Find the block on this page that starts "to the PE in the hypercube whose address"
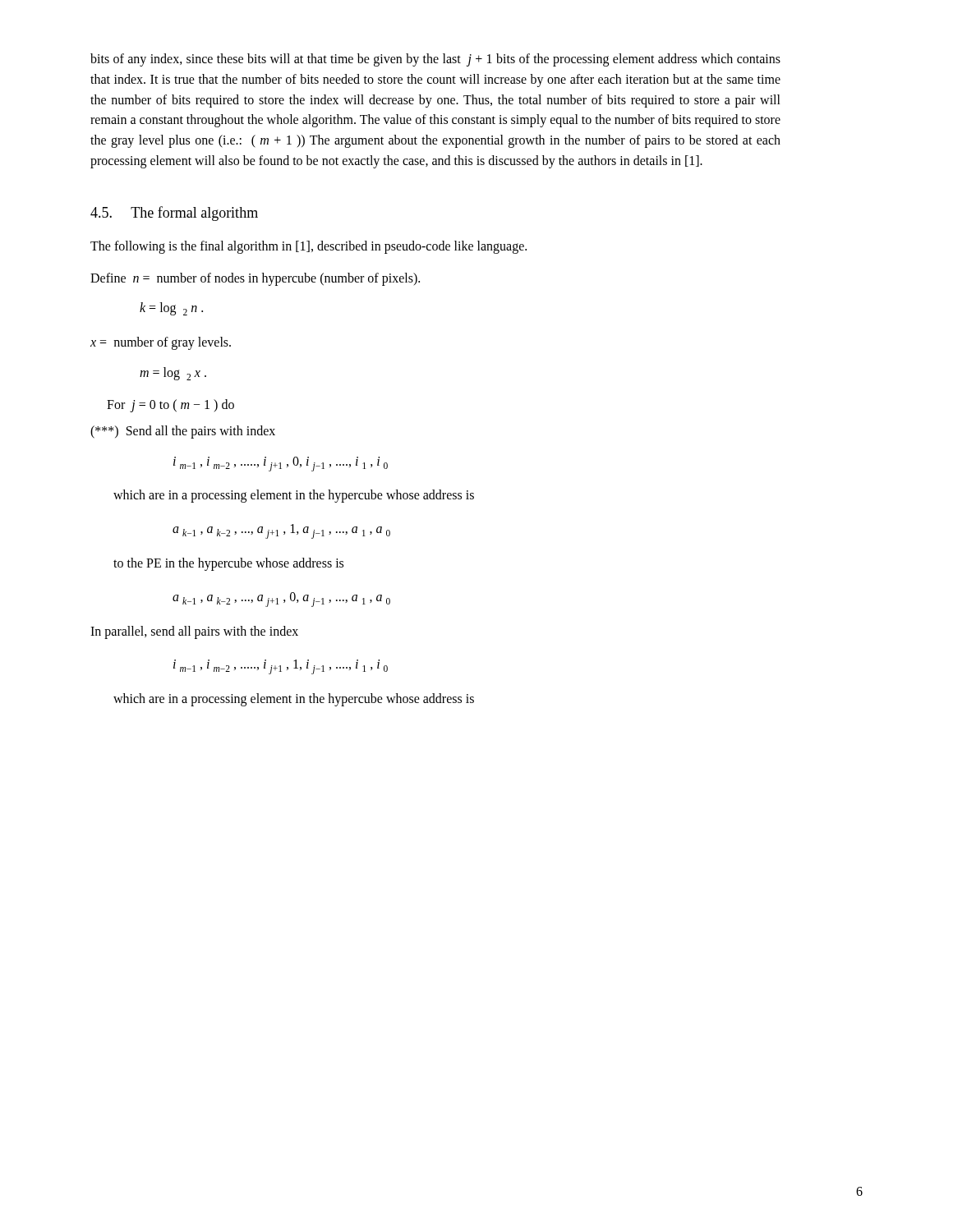This screenshot has height=1232, width=953. click(225, 563)
